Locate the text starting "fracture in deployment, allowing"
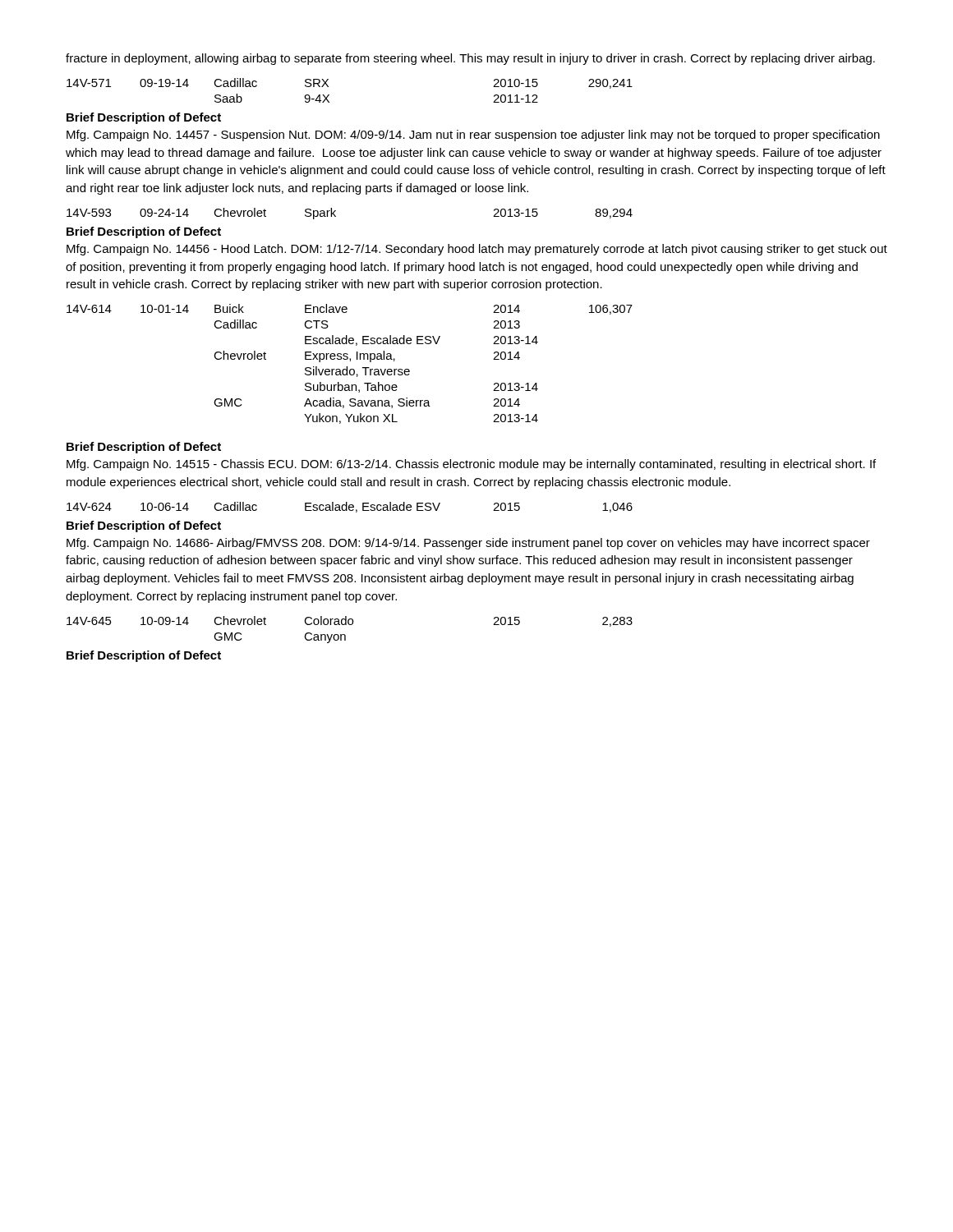The height and width of the screenshot is (1232, 953). point(471,58)
